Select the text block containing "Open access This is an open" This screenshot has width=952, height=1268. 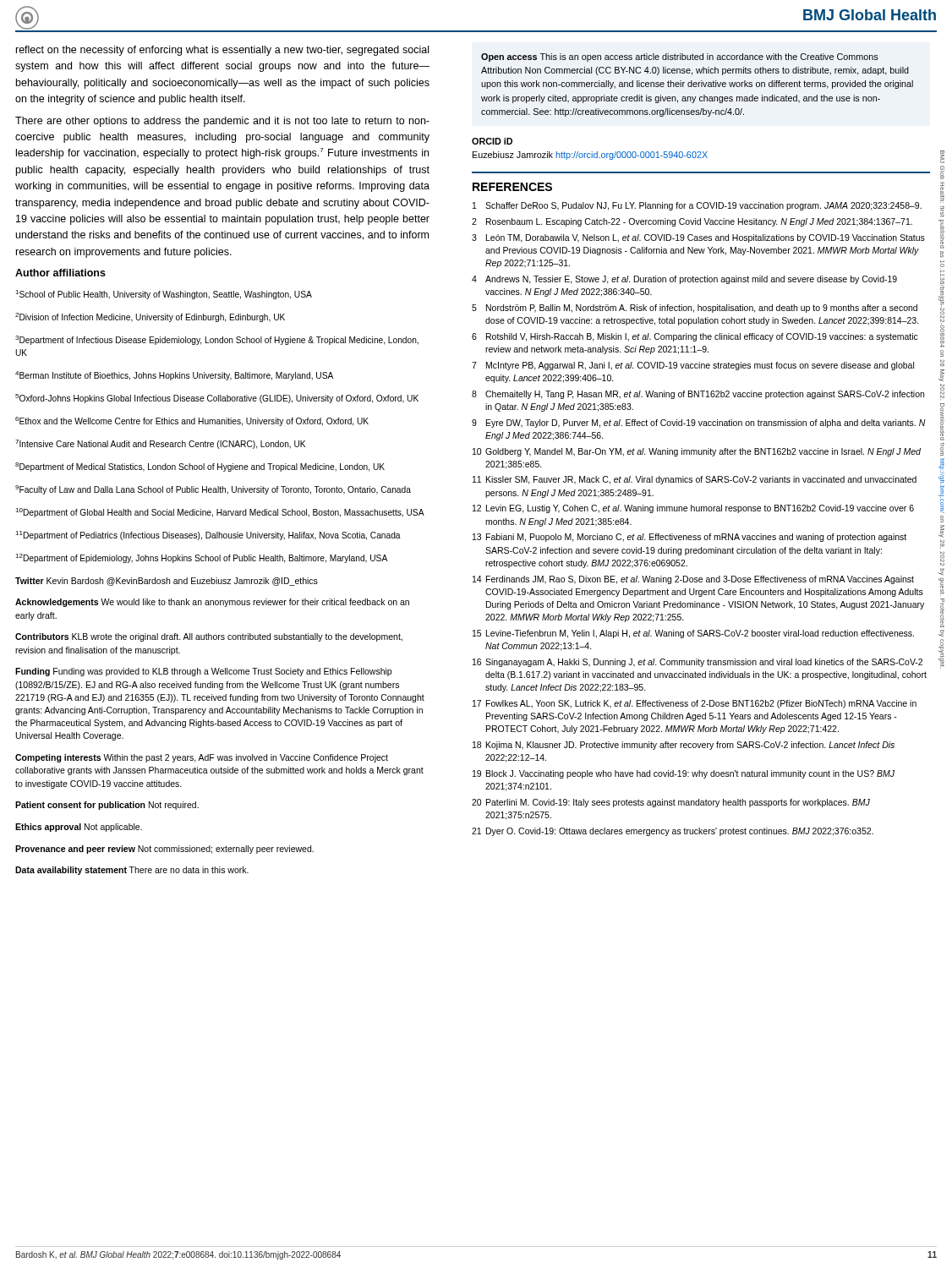tap(697, 84)
